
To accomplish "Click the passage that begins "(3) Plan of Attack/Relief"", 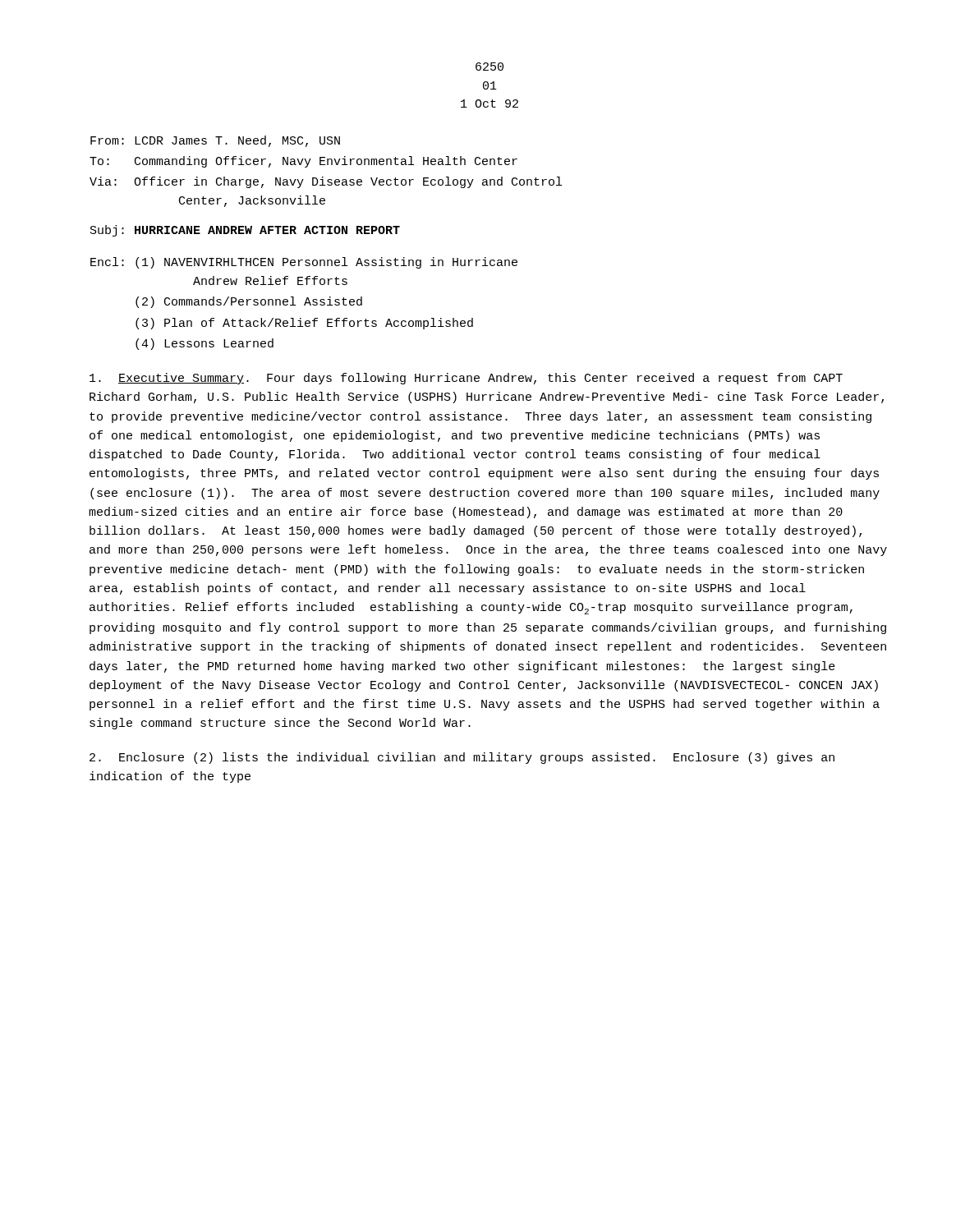I will point(282,324).
